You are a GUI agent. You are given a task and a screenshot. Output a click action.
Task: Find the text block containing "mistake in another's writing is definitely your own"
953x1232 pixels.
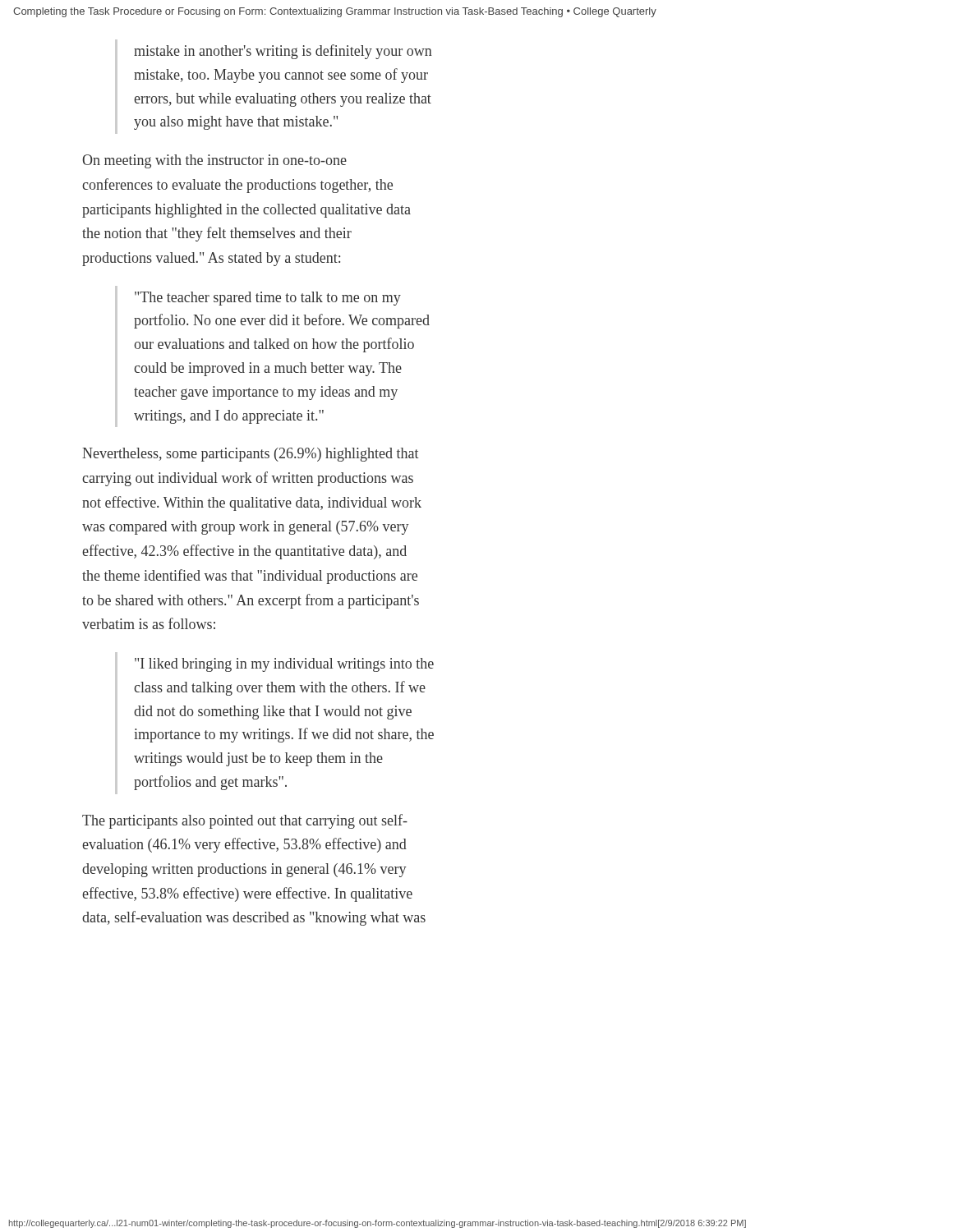coord(283,52)
